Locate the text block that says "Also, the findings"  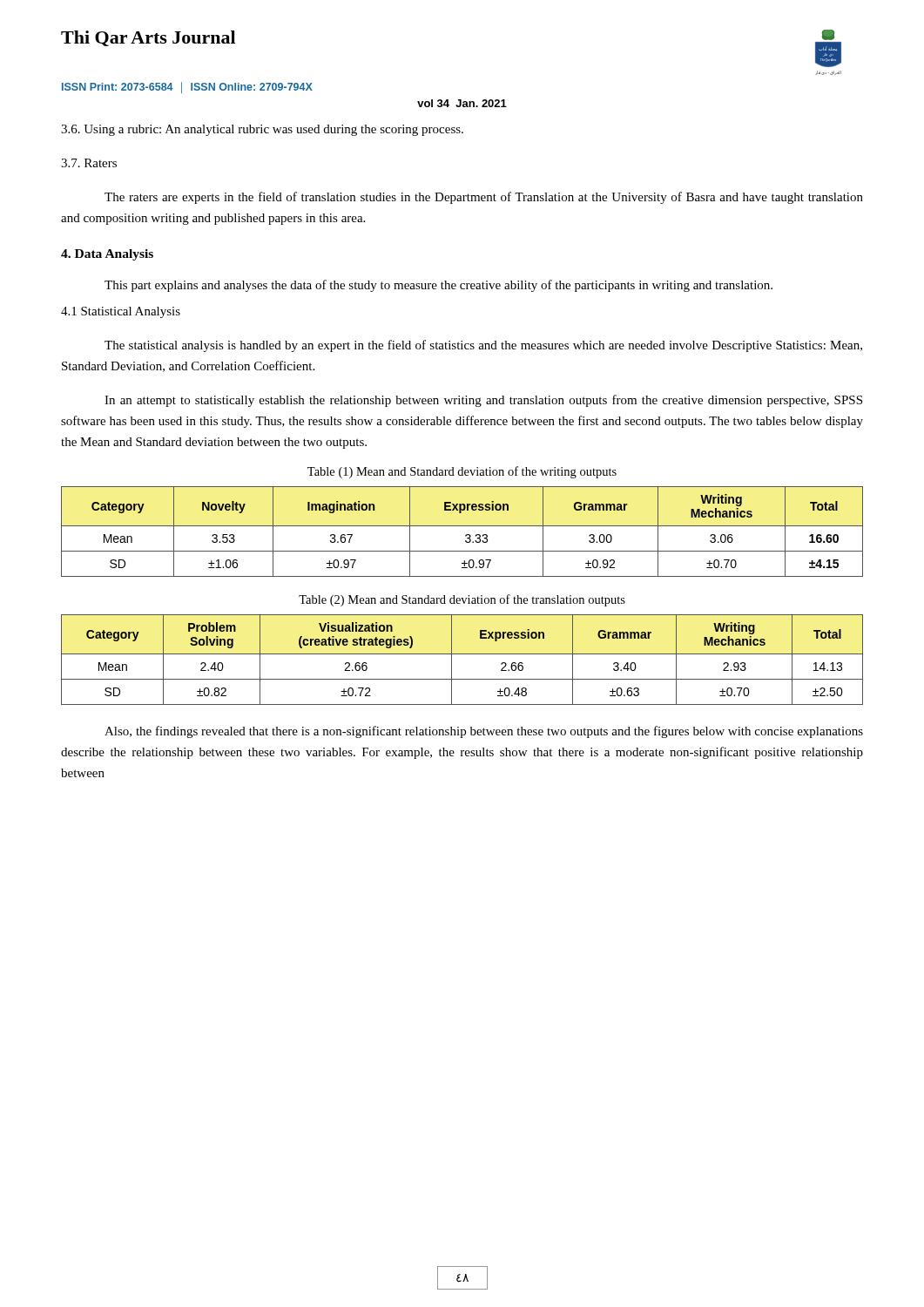point(462,752)
